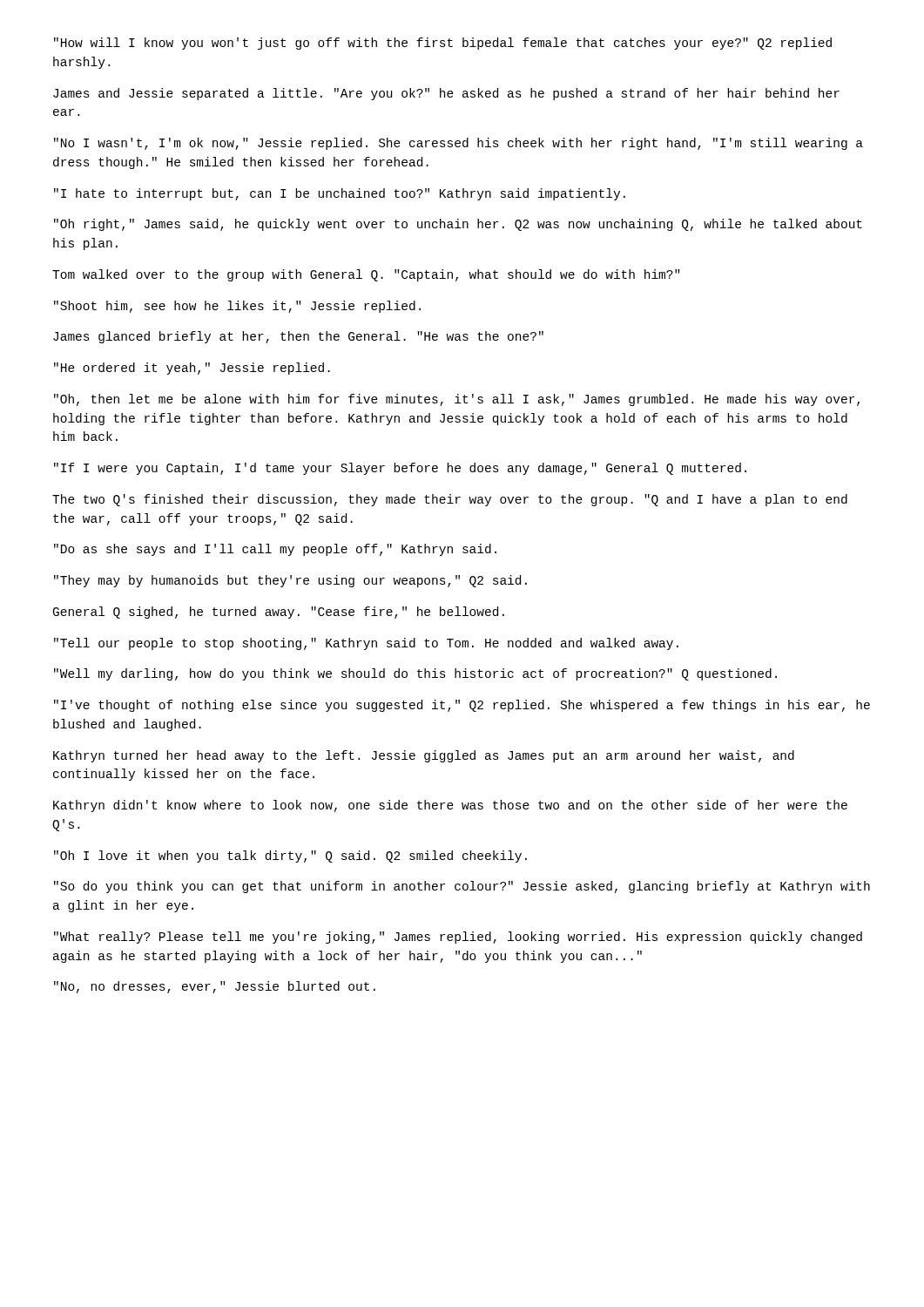
Task: Find the text starting ""Oh right," James said, he quickly went"
Action: coord(458,234)
